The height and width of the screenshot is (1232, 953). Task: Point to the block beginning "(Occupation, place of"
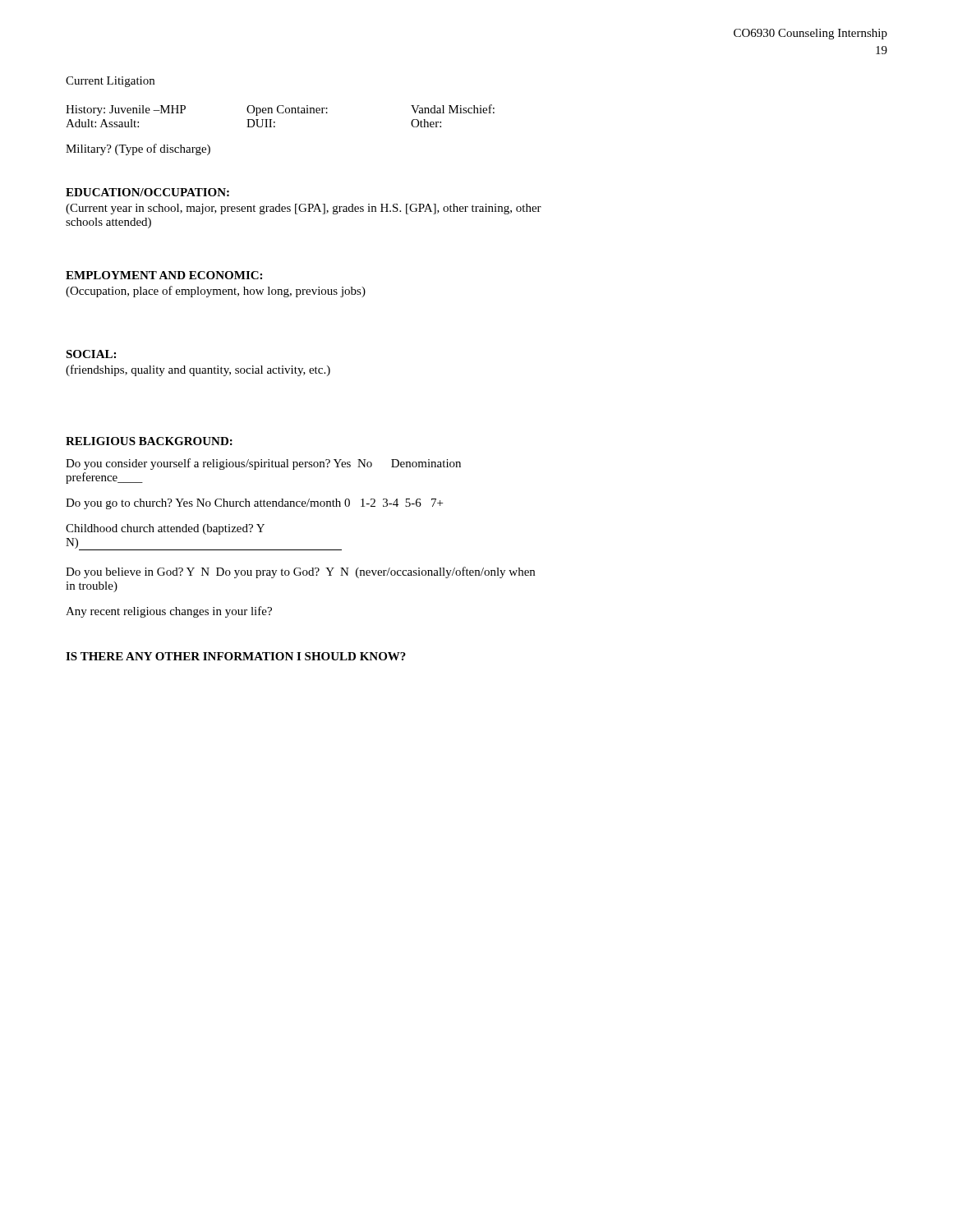[216, 291]
